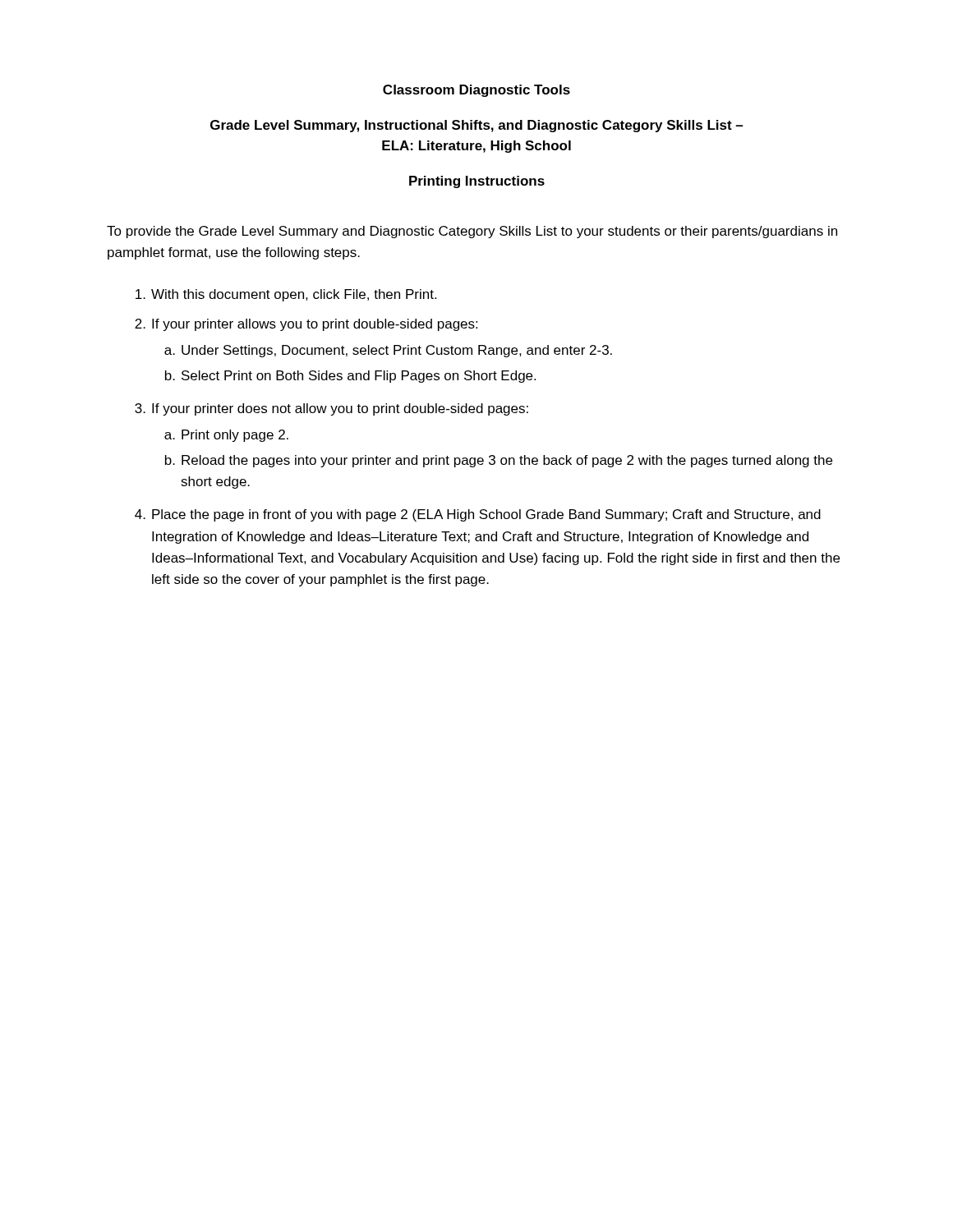Locate the block of text that opens with "To provide the Grade"

tap(472, 242)
